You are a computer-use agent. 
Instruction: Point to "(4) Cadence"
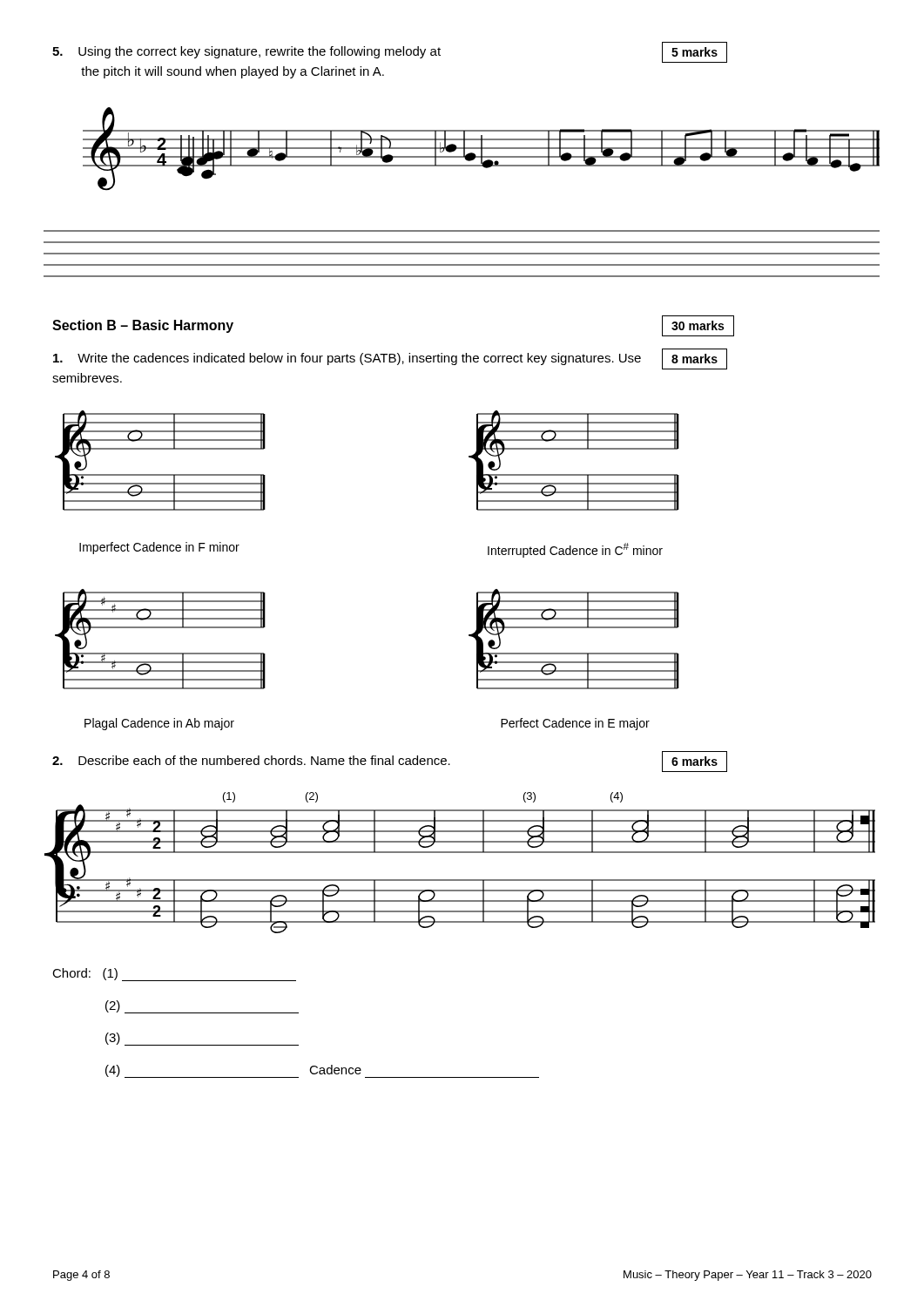click(x=322, y=1070)
